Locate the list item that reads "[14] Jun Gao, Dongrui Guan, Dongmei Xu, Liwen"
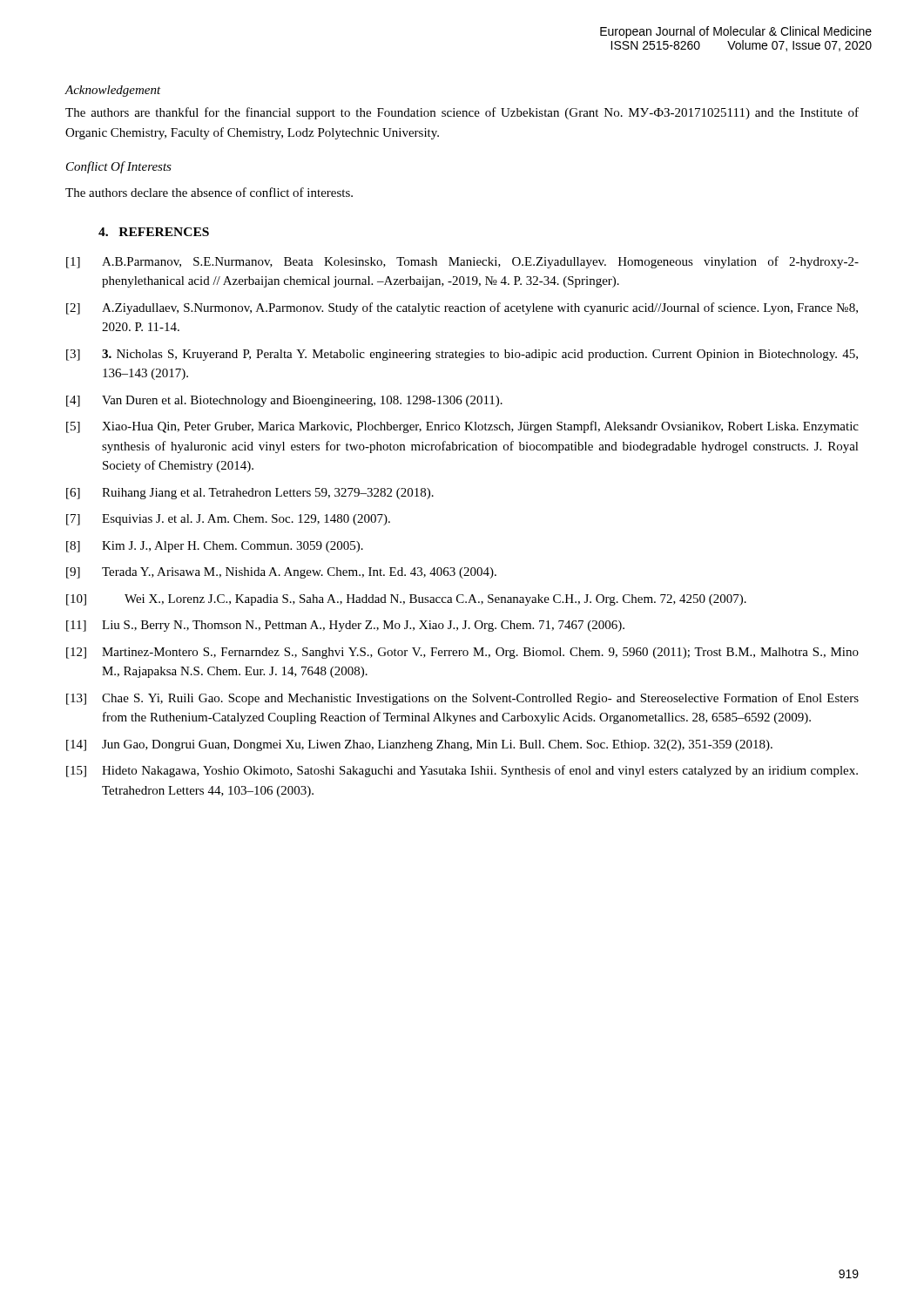Screen dimensions: 1307x924 point(462,744)
